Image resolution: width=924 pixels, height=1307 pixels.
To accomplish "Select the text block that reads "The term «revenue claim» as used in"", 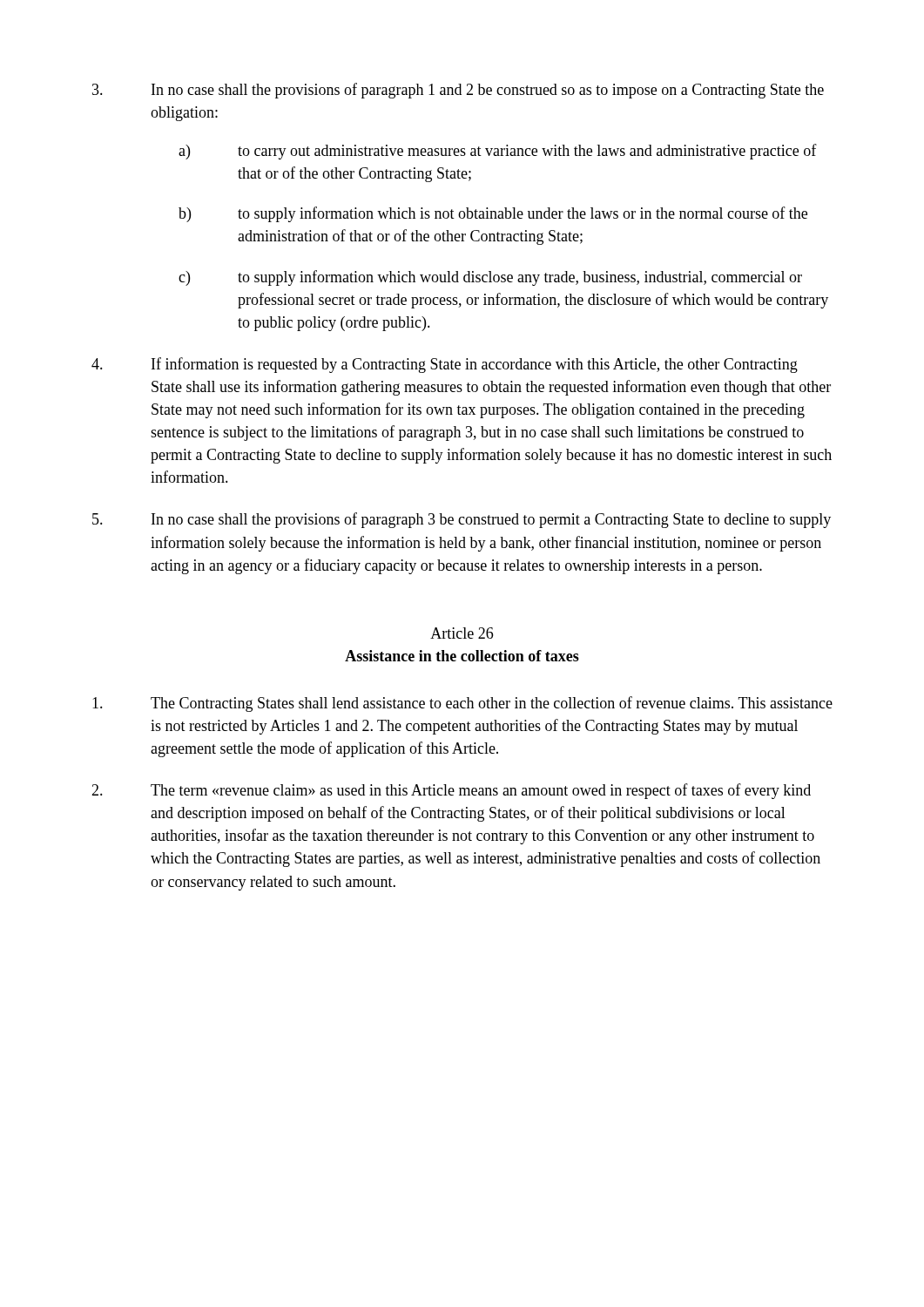I will coord(462,836).
